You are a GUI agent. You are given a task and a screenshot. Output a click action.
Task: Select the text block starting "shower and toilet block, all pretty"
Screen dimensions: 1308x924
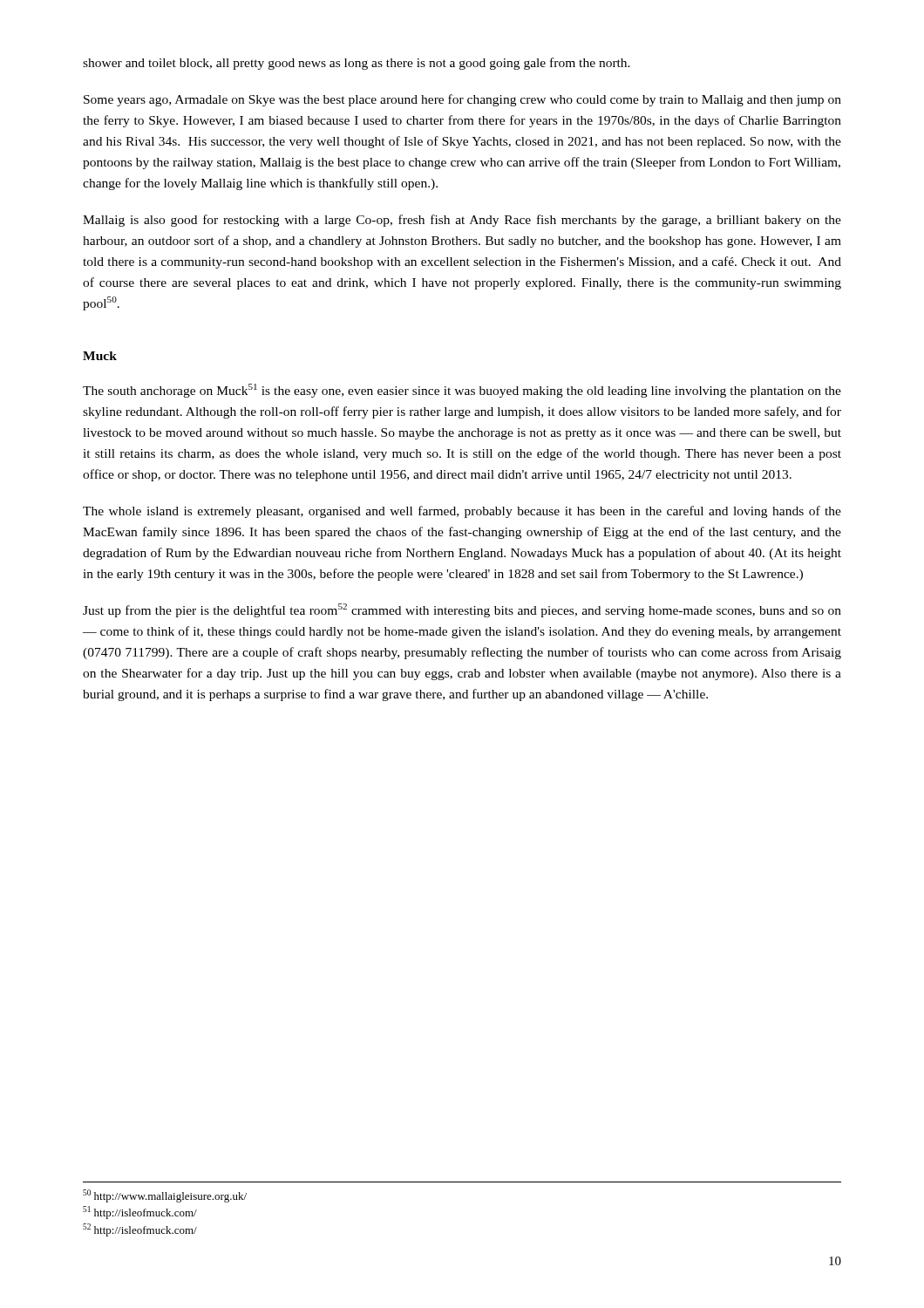click(357, 62)
